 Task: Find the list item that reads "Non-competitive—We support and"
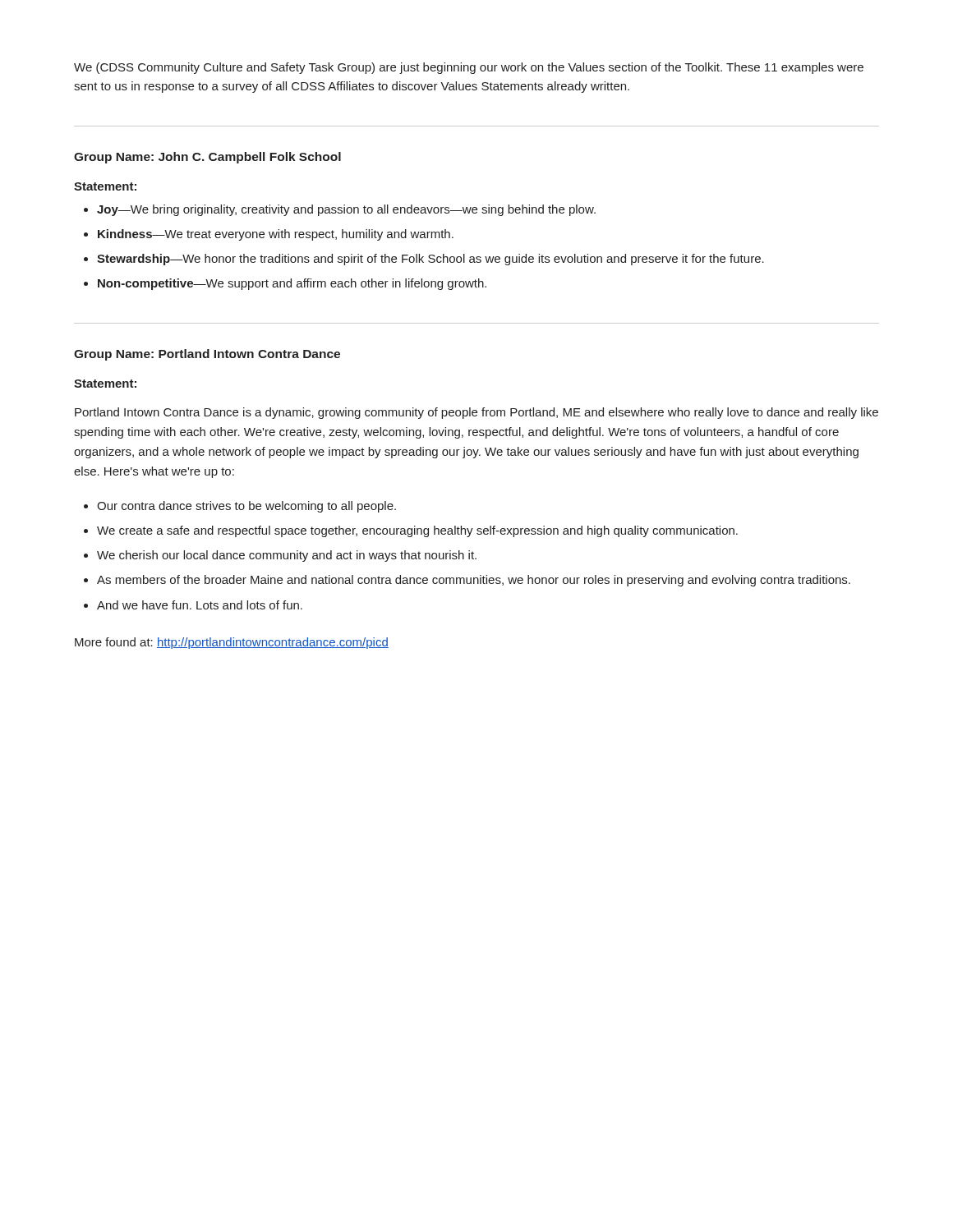click(488, 283)
